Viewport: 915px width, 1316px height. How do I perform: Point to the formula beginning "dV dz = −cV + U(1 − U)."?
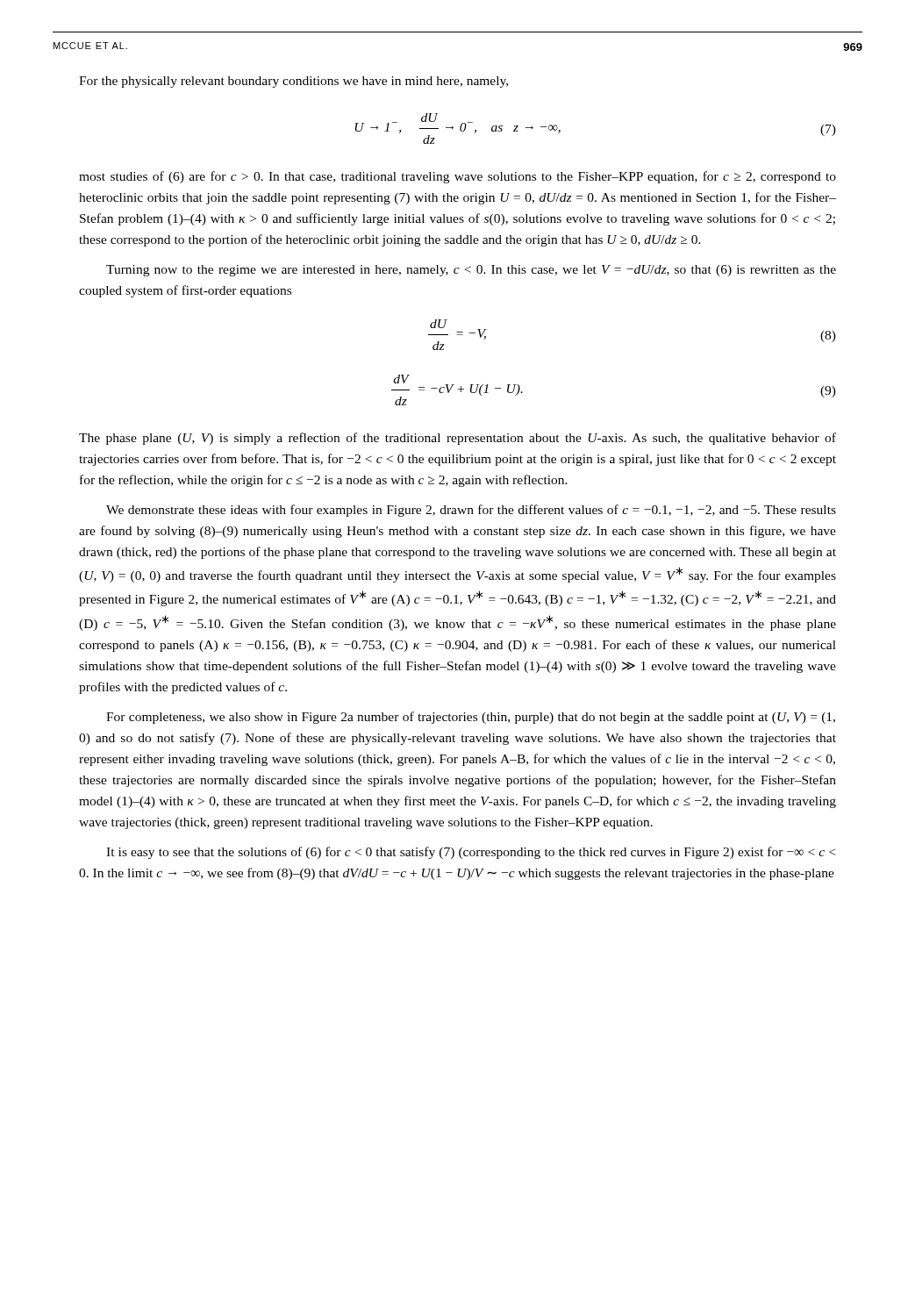(400, 390)
